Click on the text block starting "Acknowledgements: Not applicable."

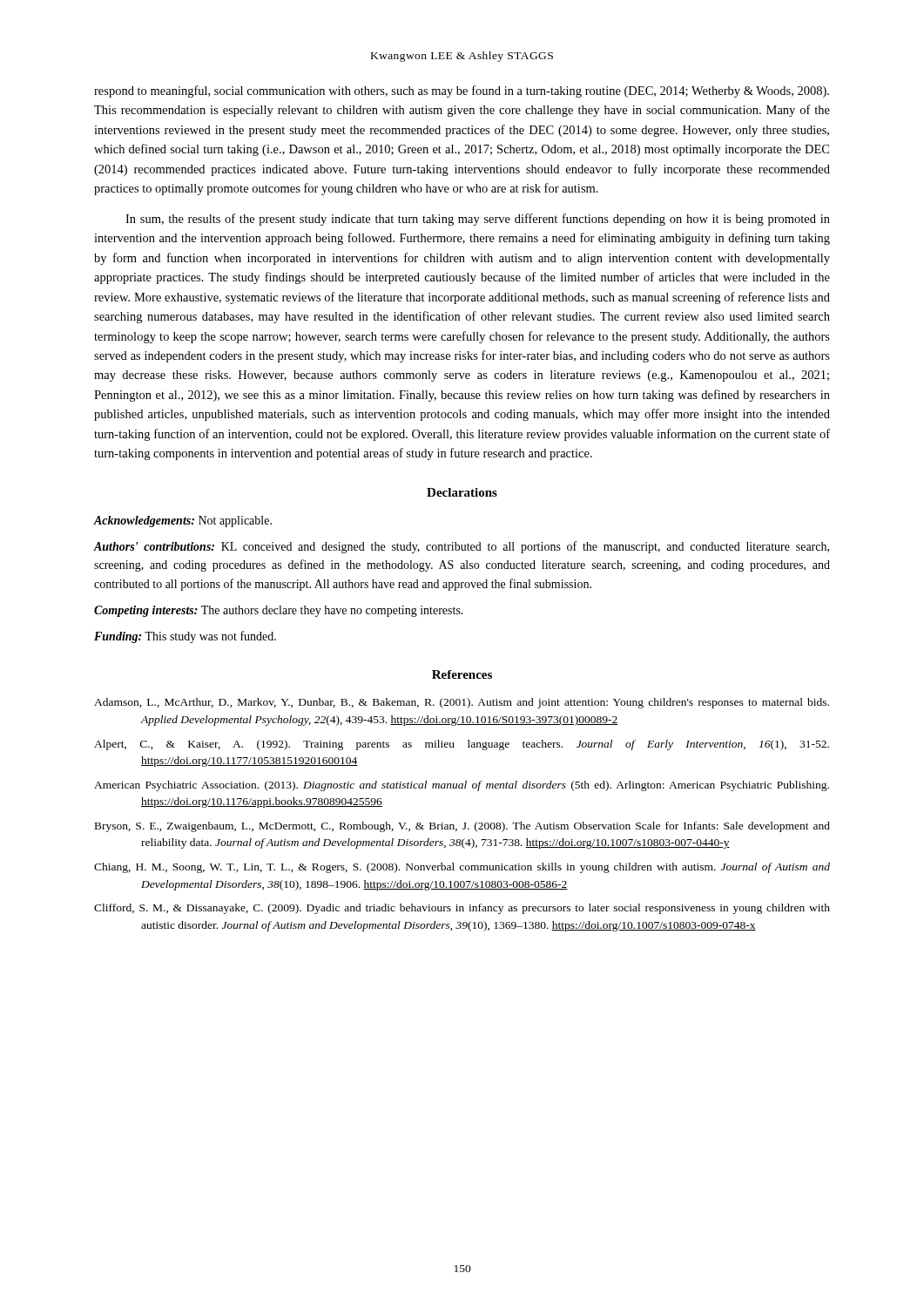pos(183,521)
